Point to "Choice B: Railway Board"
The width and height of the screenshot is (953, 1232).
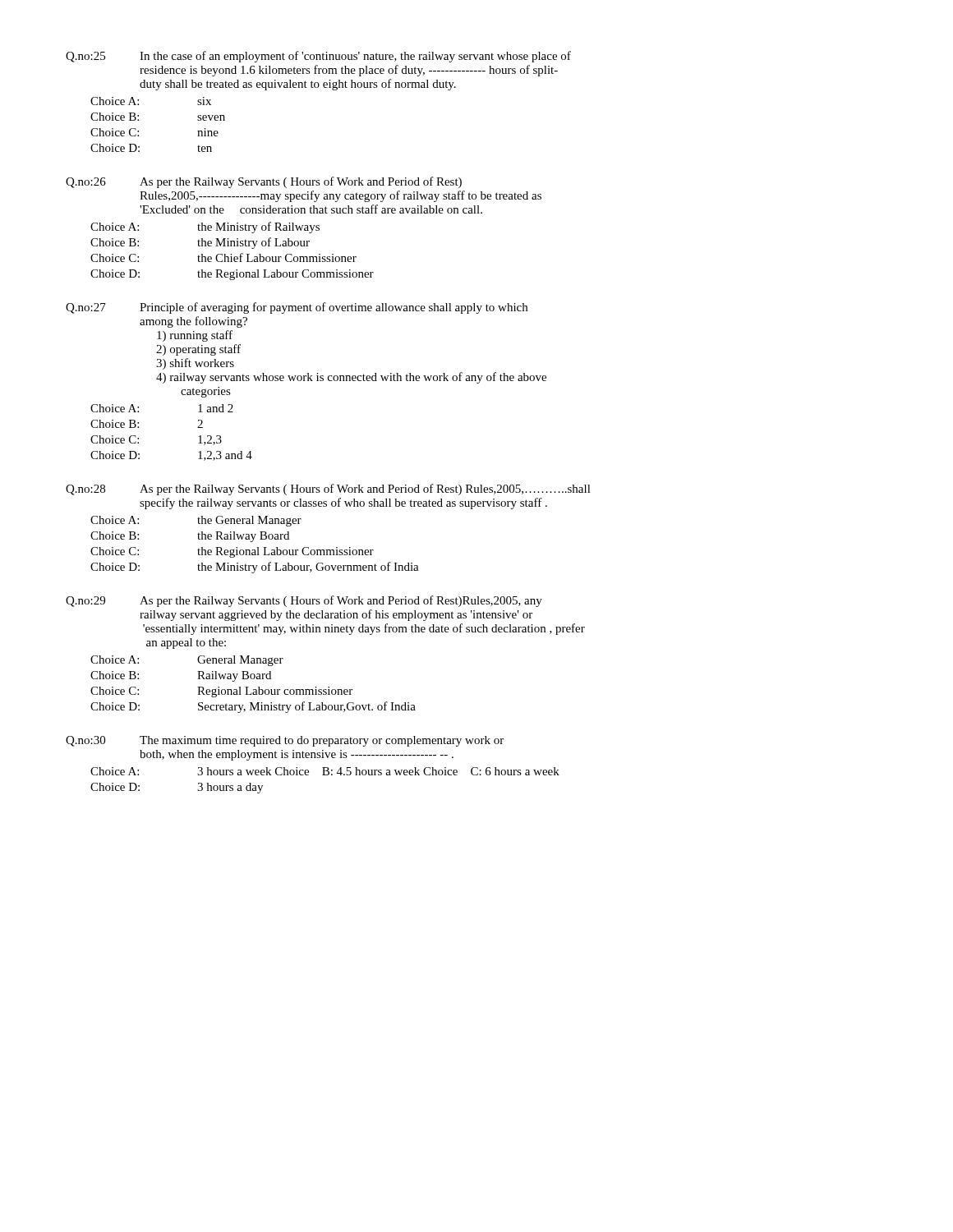click(110, 676)
